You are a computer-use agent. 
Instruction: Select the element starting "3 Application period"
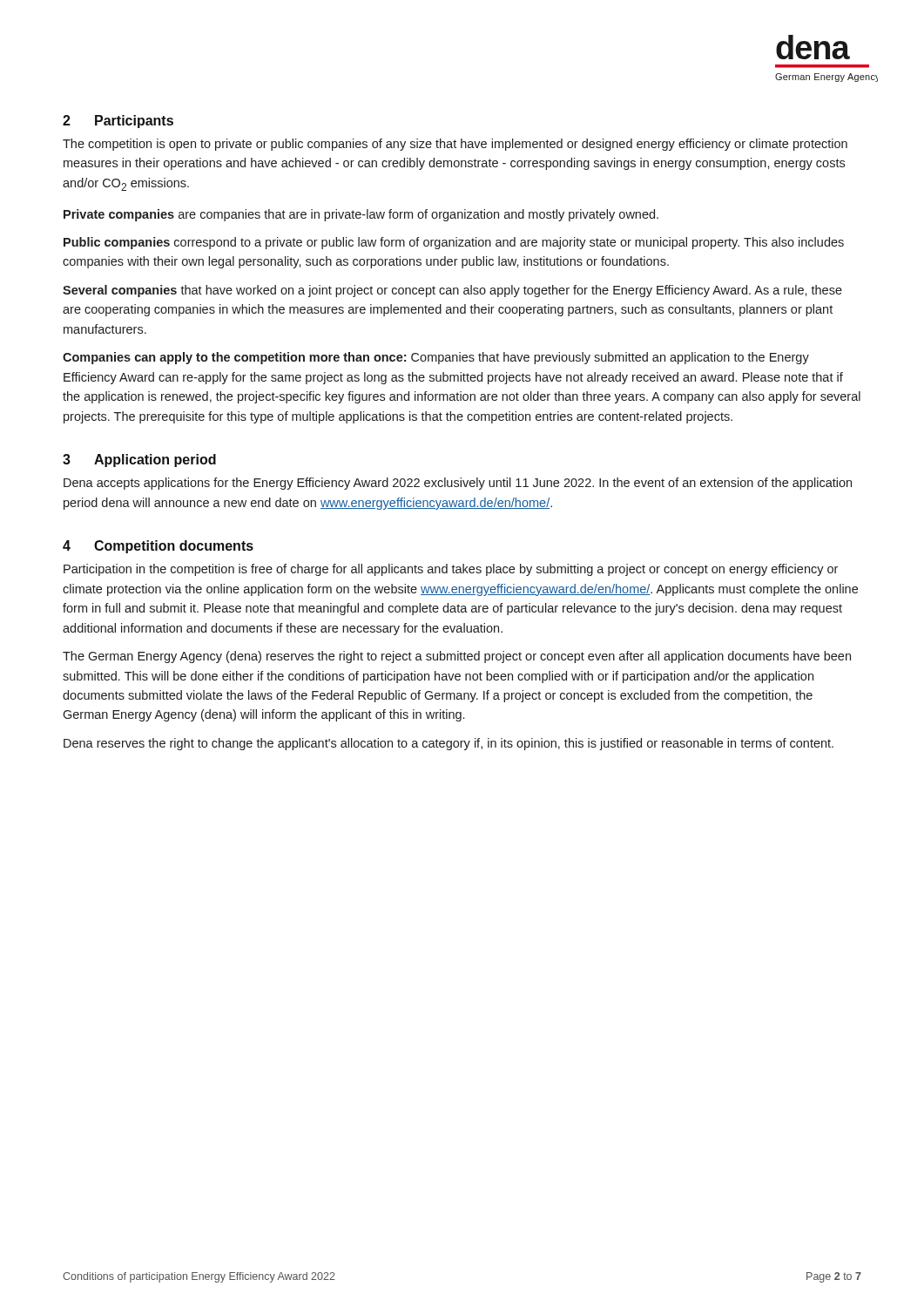tap(140, 460)
